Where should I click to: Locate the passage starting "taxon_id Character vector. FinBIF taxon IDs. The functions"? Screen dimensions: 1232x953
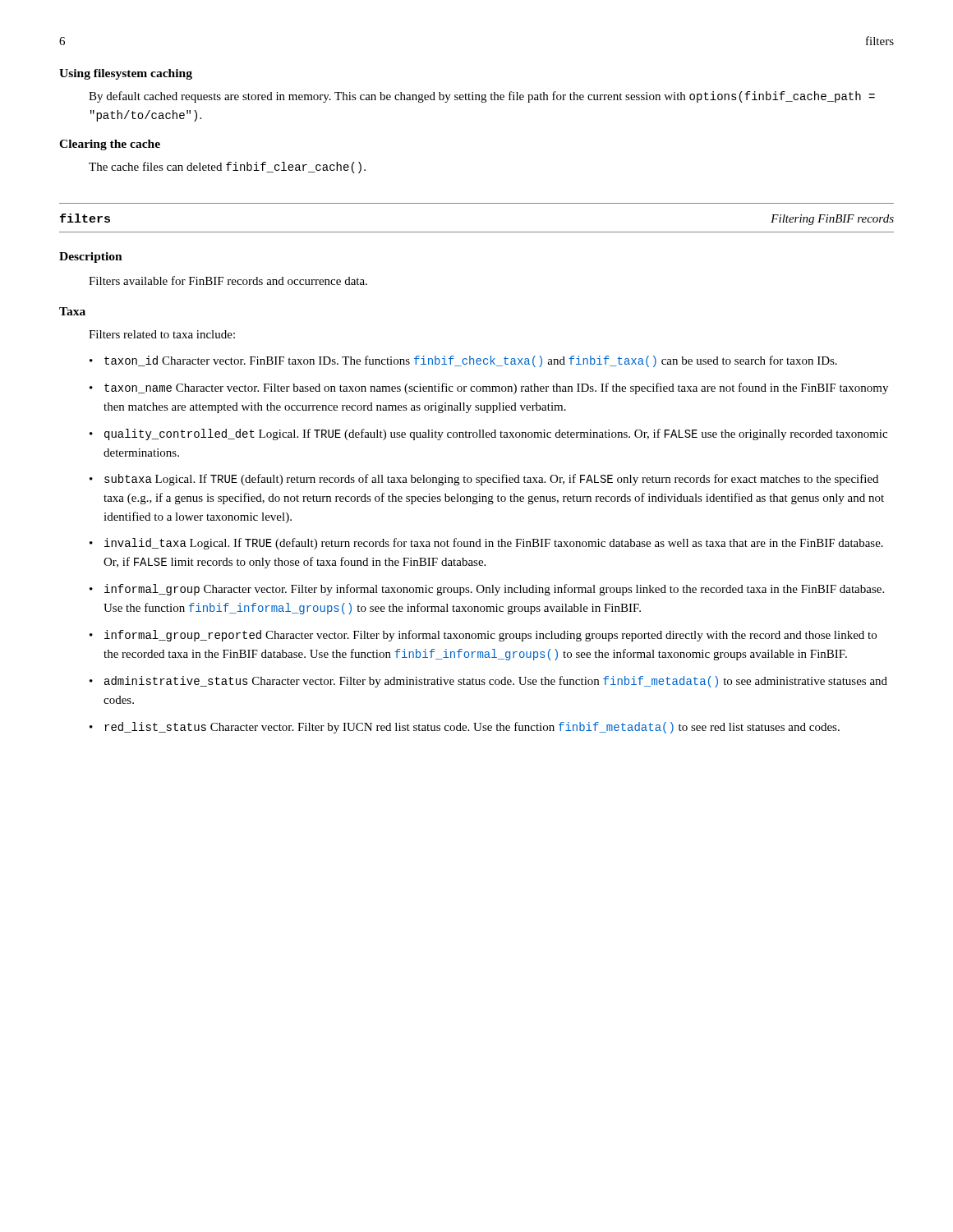pyautogui.click(x=471, y=361)
